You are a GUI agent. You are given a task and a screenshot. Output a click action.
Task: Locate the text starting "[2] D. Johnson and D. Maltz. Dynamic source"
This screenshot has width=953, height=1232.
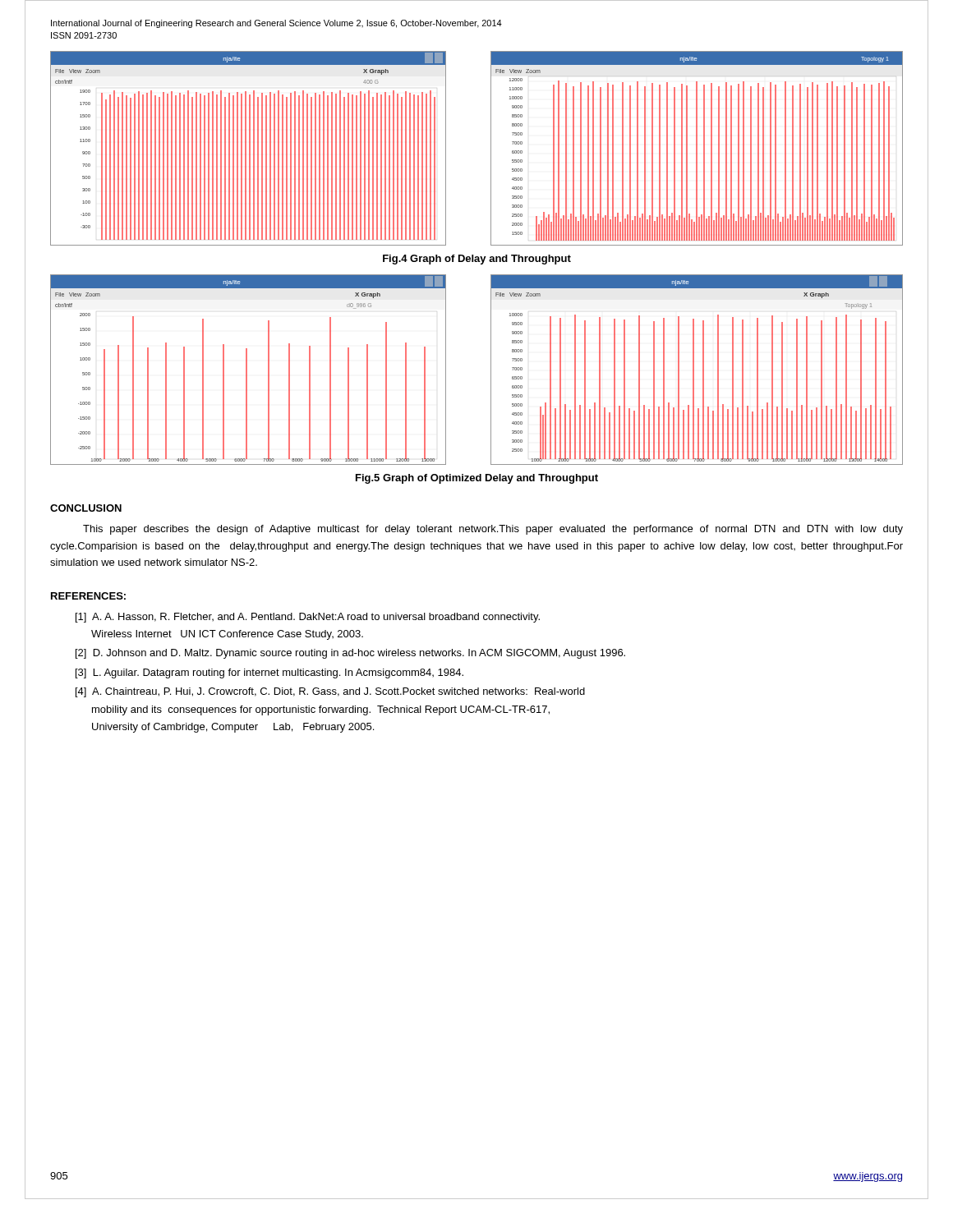click(350, 653)
